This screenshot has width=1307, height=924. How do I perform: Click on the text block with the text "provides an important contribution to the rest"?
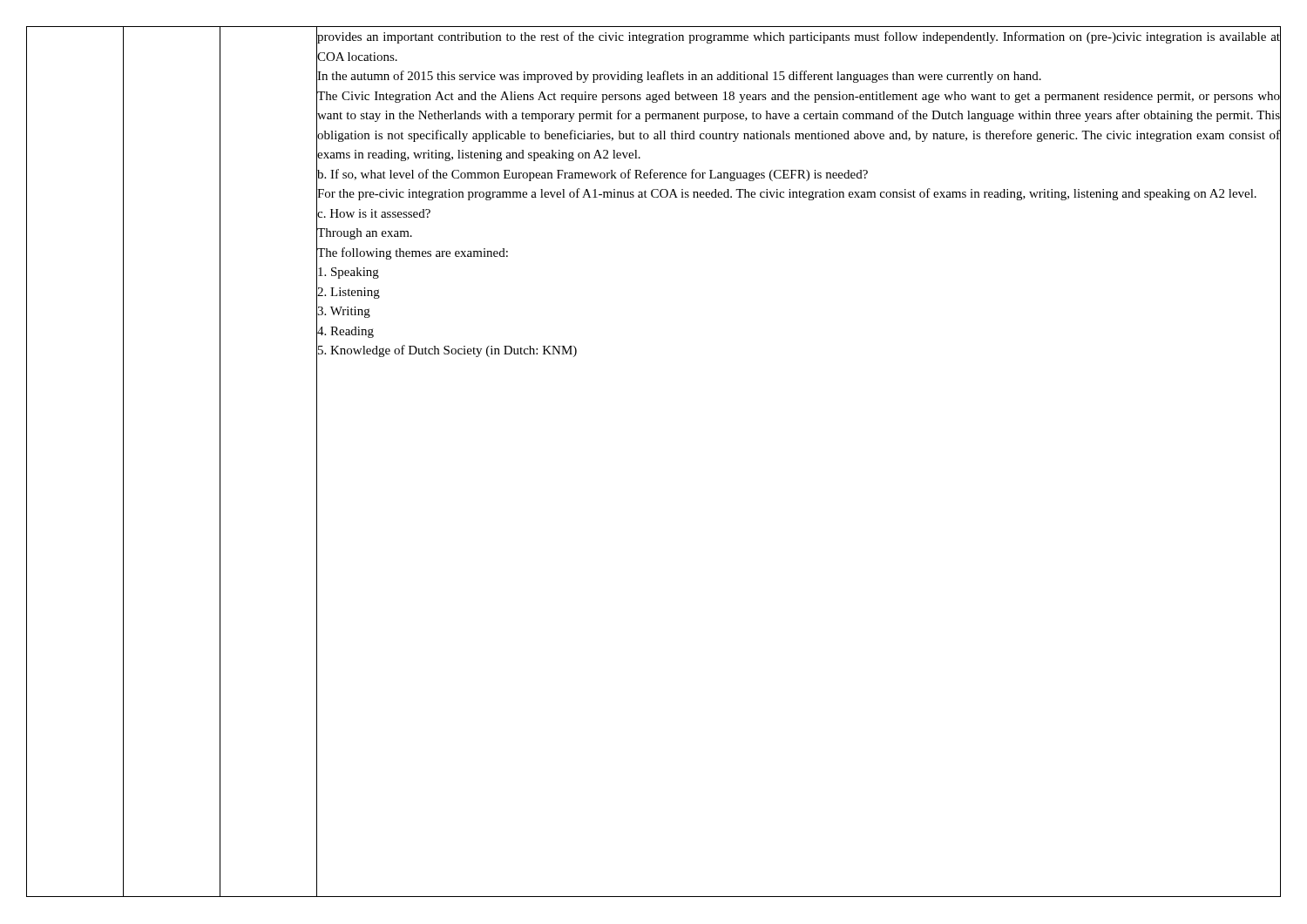pos(799,47)
